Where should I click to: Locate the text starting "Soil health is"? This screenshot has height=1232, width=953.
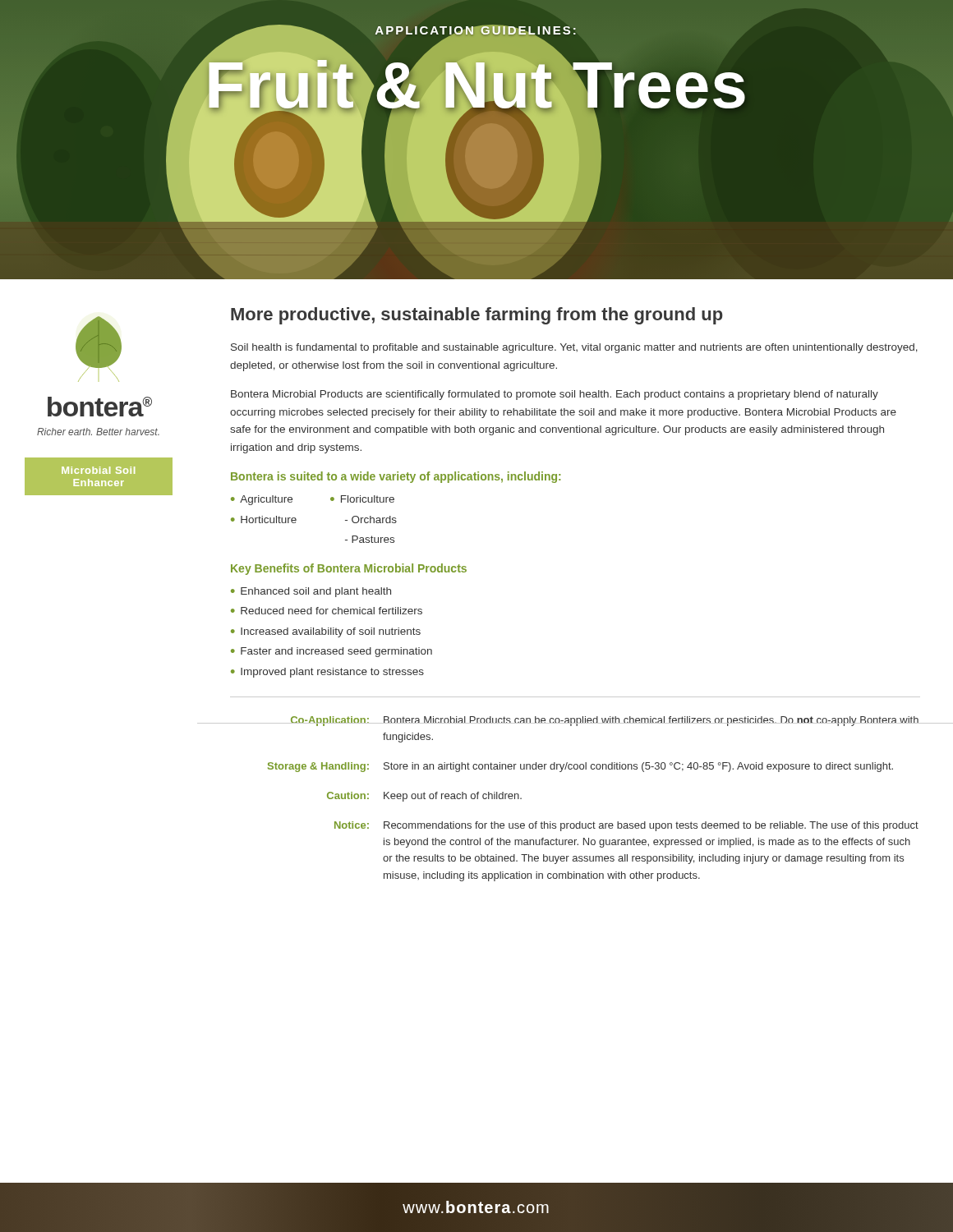pos(574,356)
